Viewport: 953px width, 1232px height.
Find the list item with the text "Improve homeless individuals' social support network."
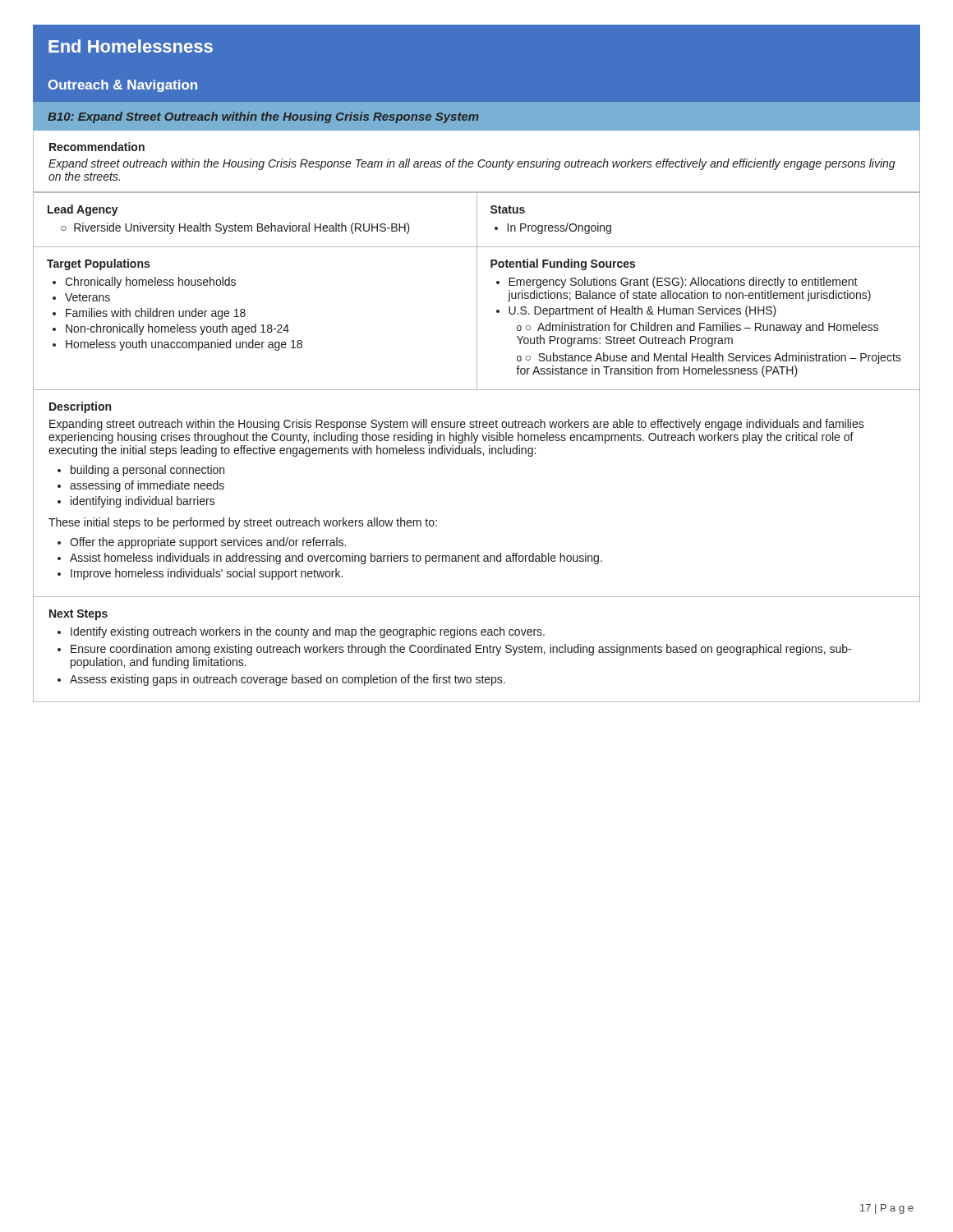(x=207, y=573)
